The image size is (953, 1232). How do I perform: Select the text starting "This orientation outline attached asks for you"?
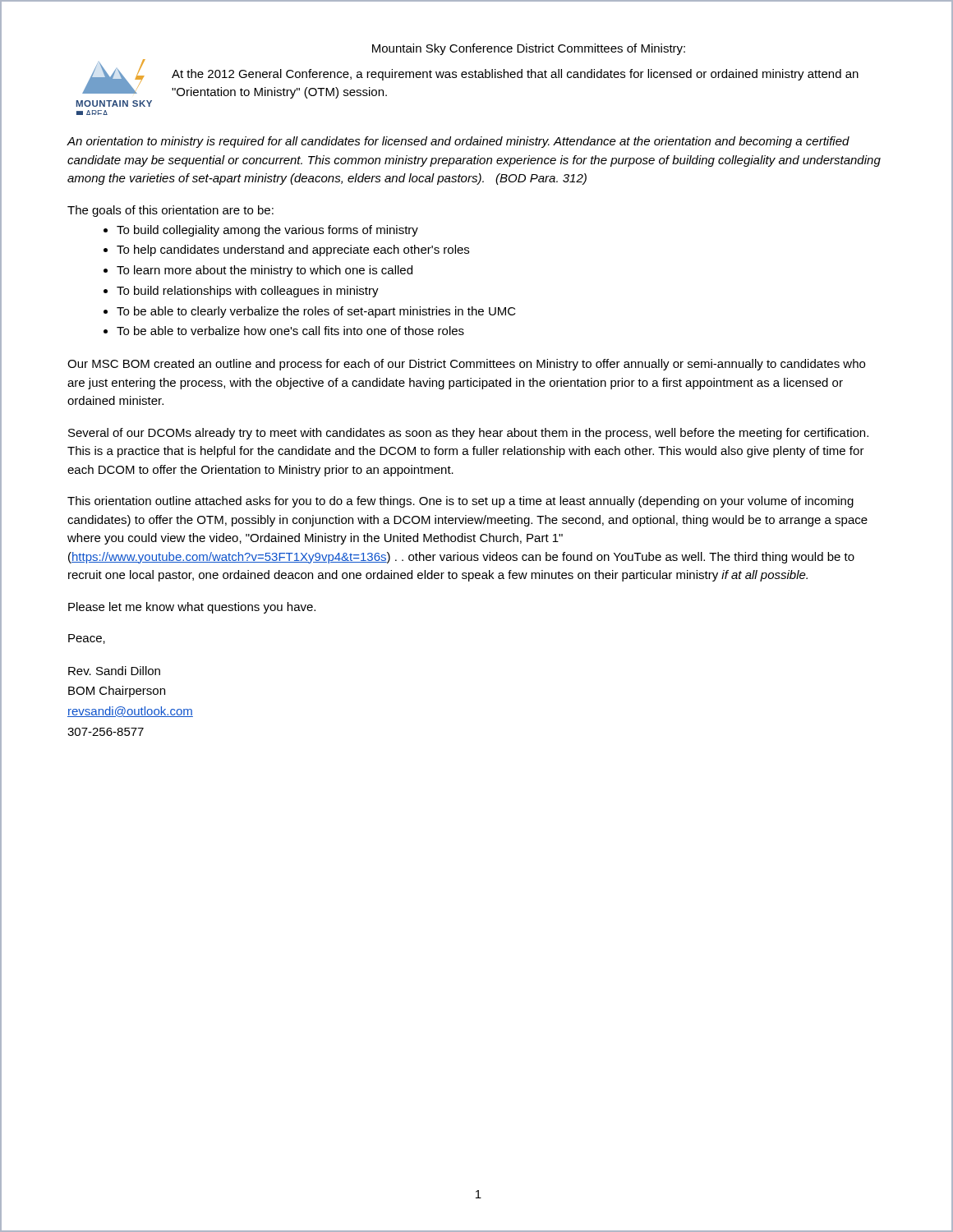point(468,538)
